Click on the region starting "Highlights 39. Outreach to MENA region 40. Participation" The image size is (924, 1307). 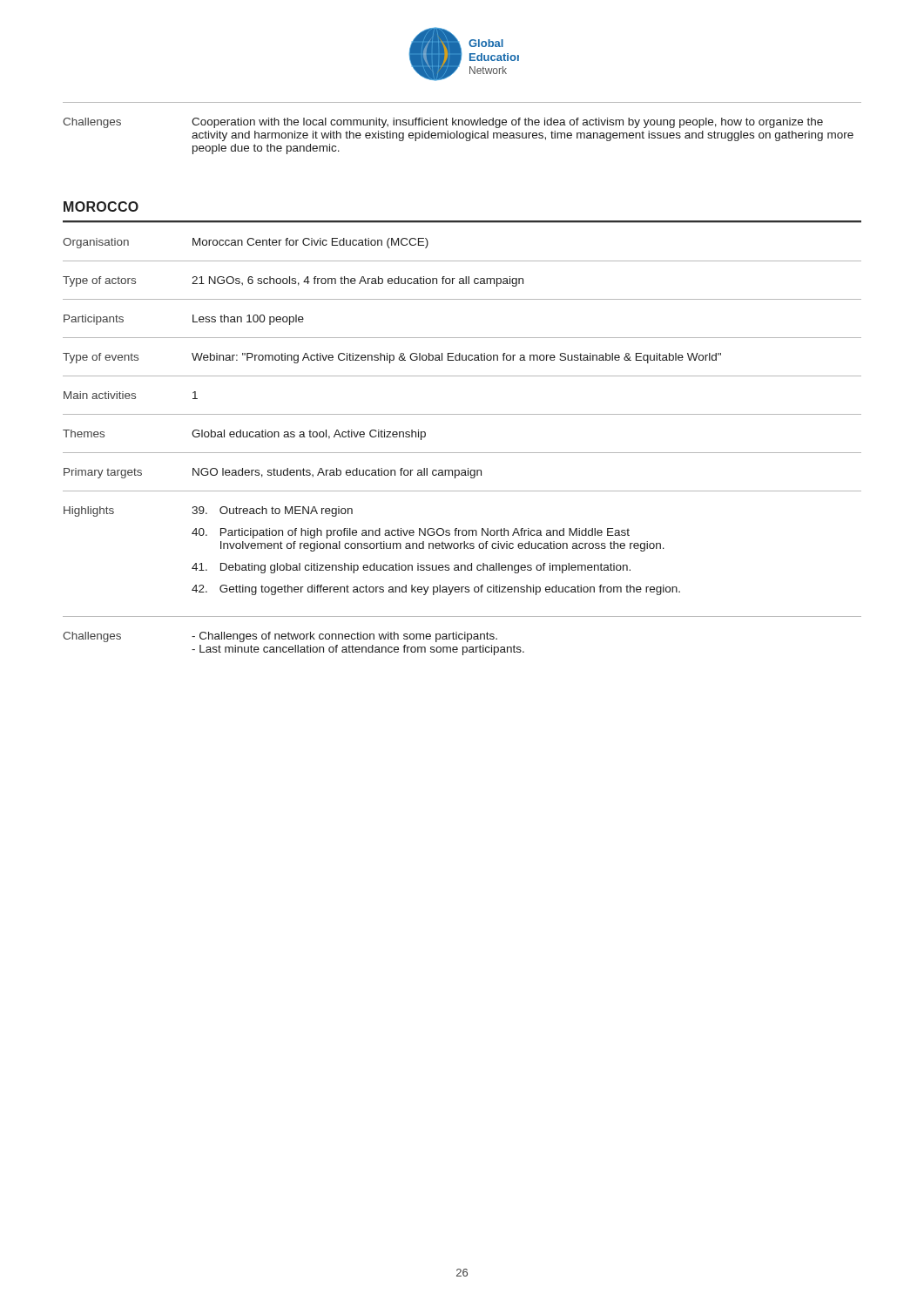[462, 554]
